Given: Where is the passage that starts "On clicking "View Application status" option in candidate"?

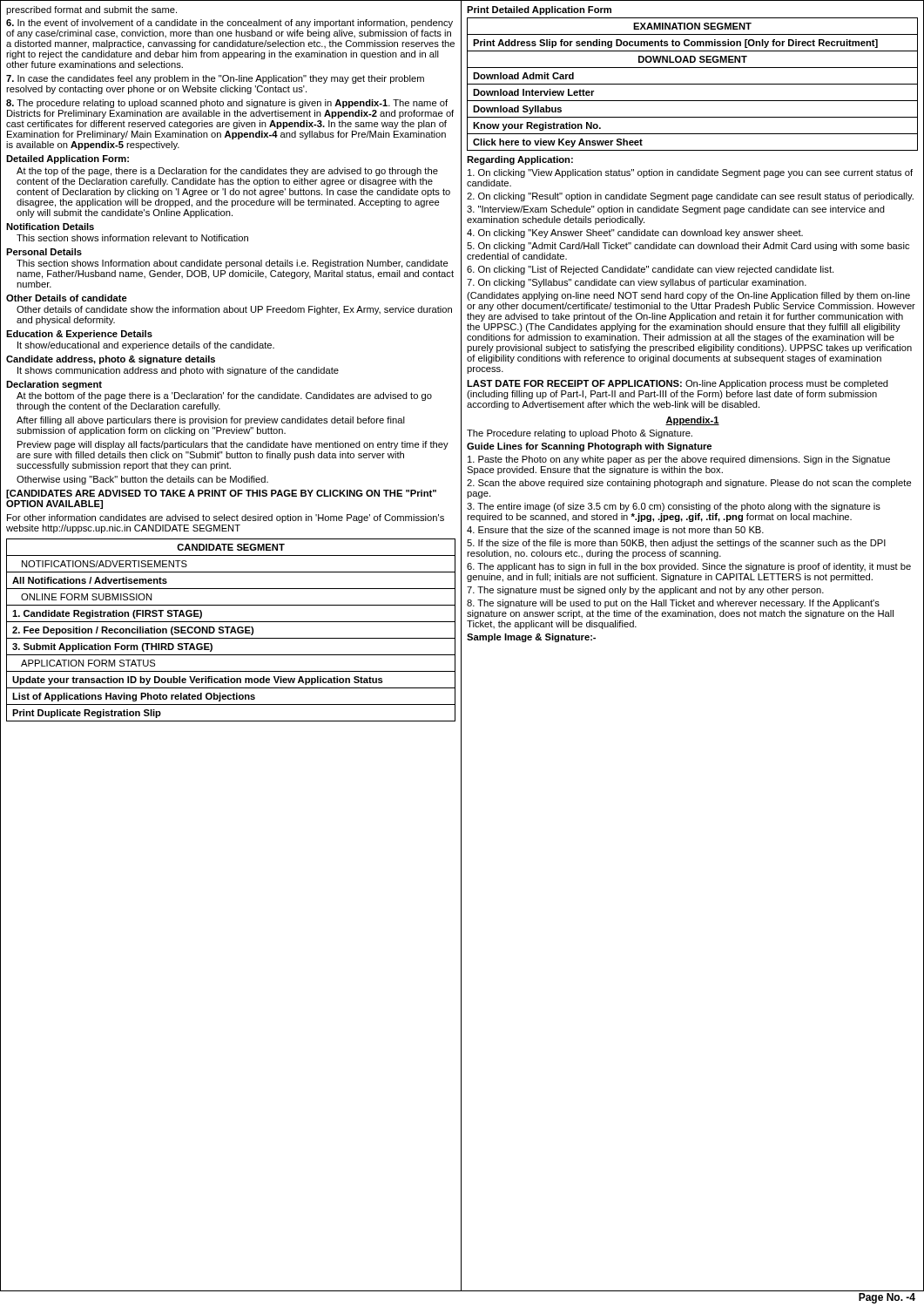Looking at the screenshot, I should [x=690, y=178].
